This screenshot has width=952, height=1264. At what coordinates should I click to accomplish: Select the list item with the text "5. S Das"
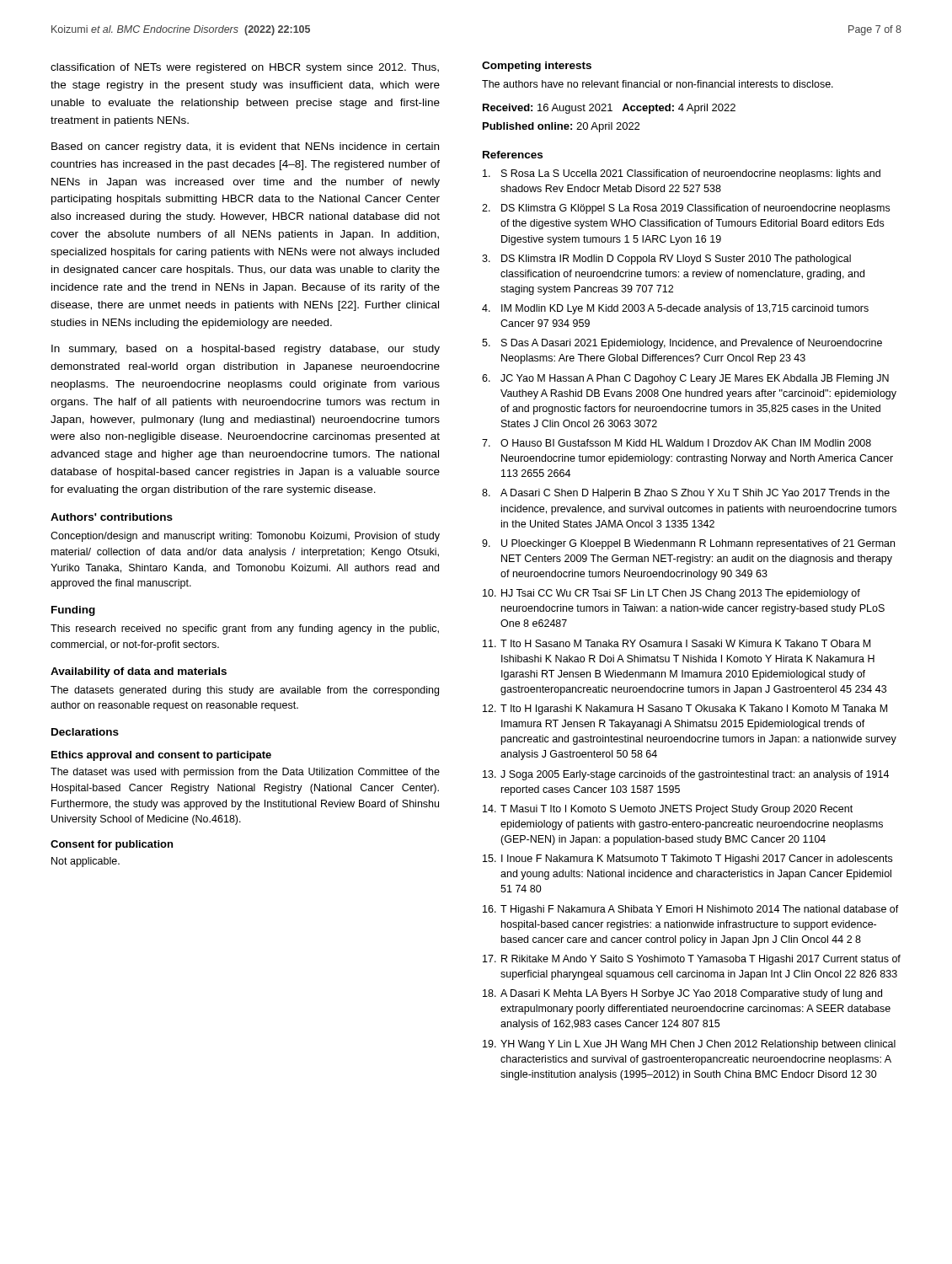[x=692, y=351]
